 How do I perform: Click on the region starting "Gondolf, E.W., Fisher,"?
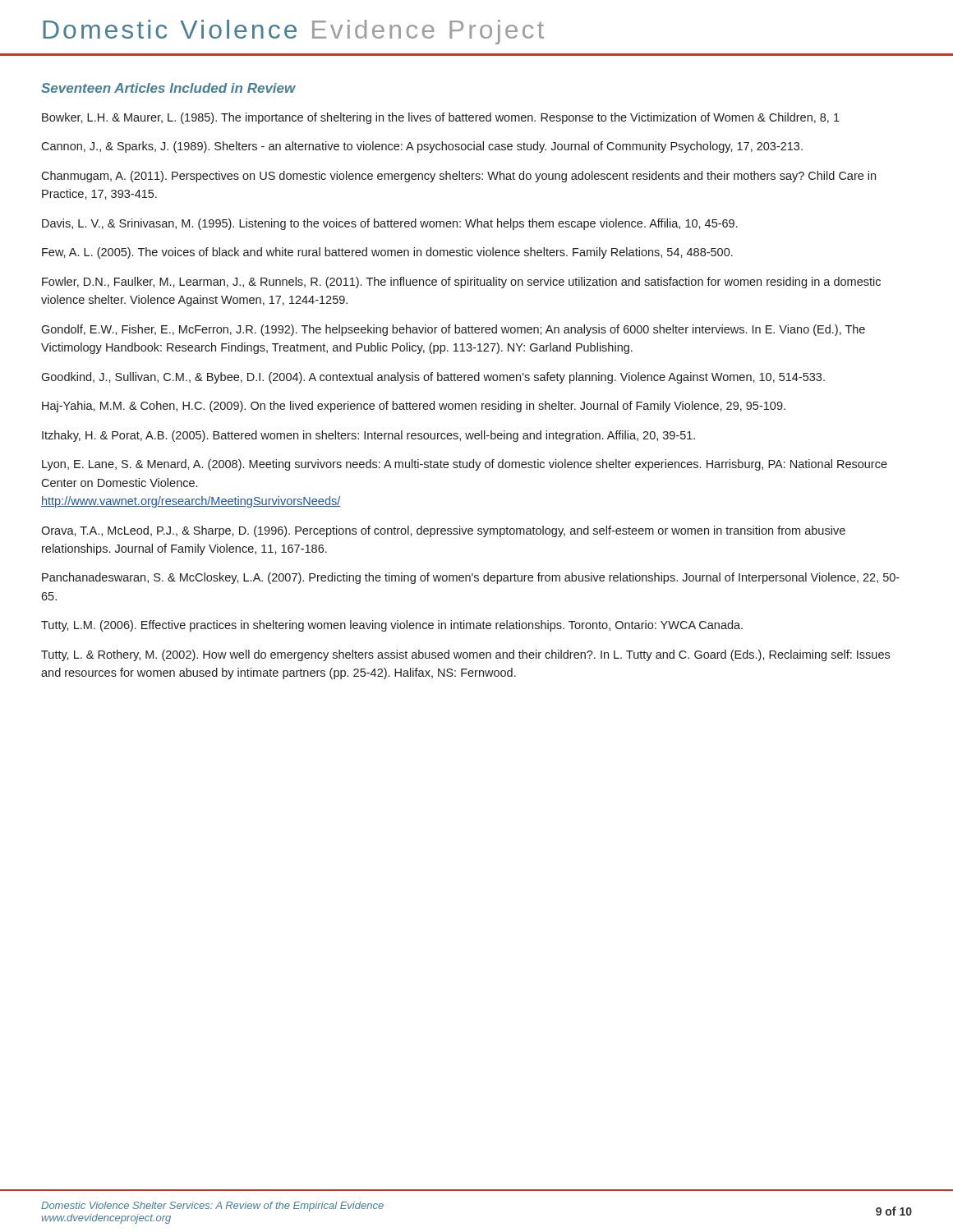[x=453, y=338]
